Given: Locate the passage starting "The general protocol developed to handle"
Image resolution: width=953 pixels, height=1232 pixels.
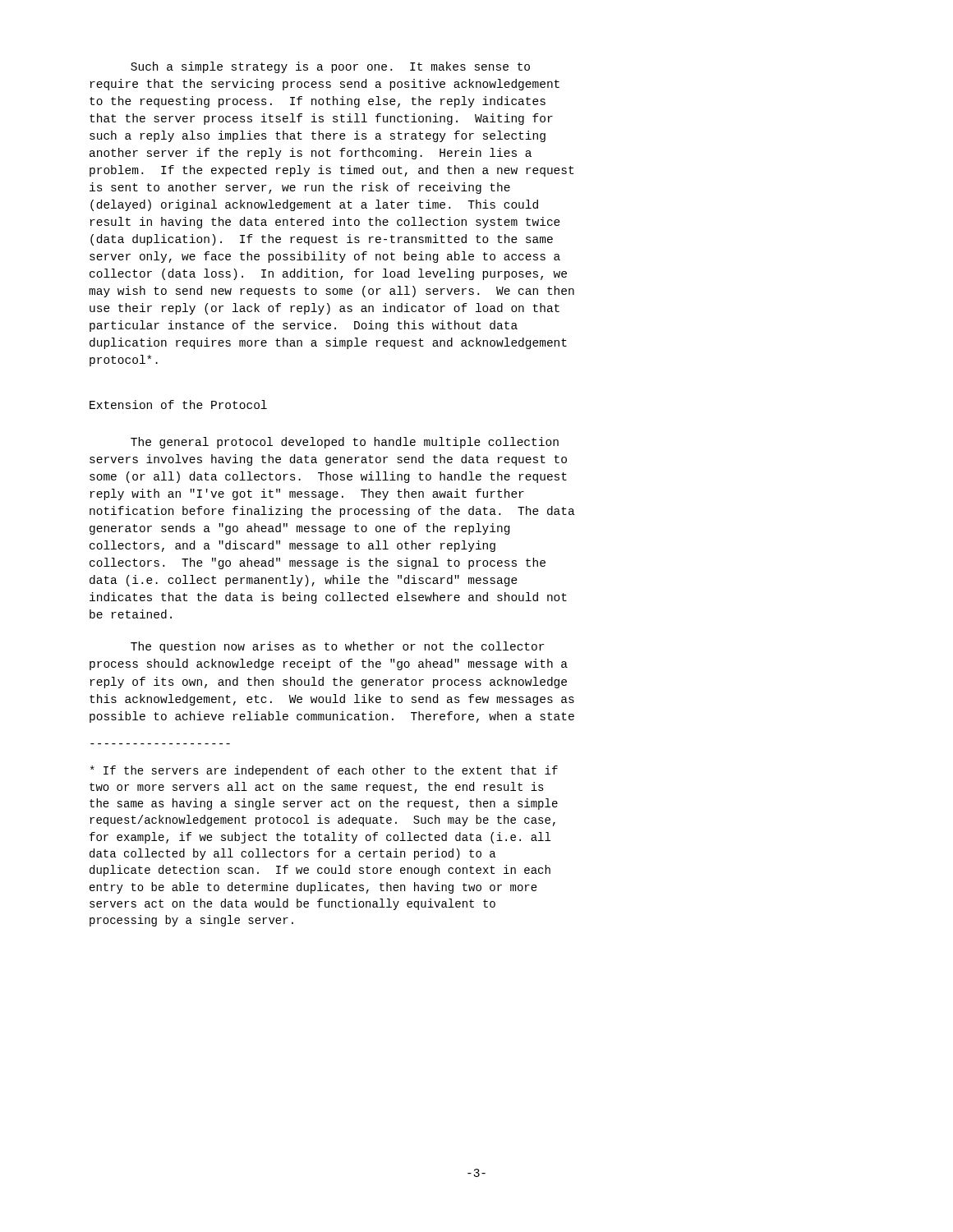Looking at the screenshot, I should tap(476, 530).
